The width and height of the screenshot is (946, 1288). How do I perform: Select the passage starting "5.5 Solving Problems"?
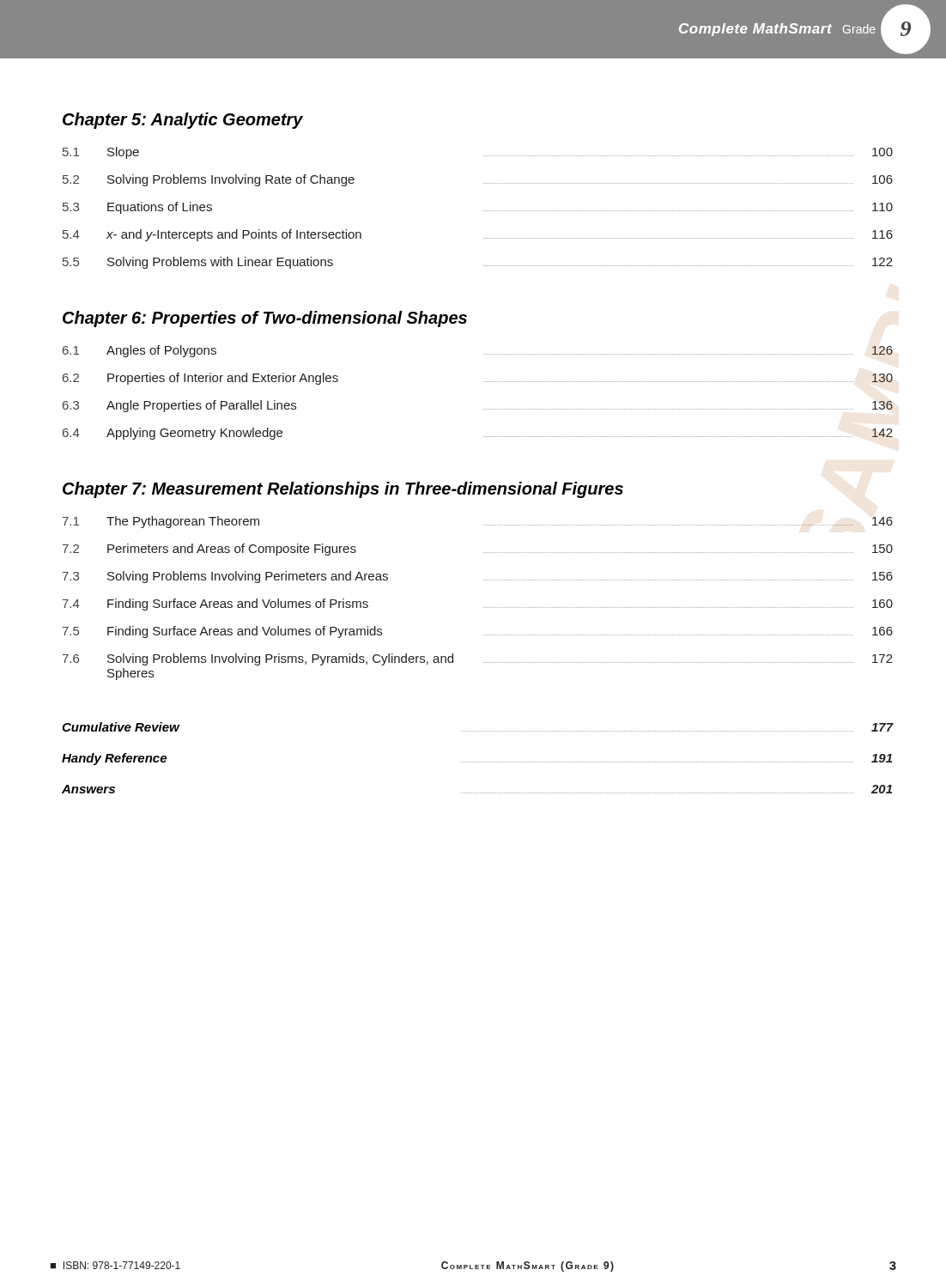pos(477,261)
